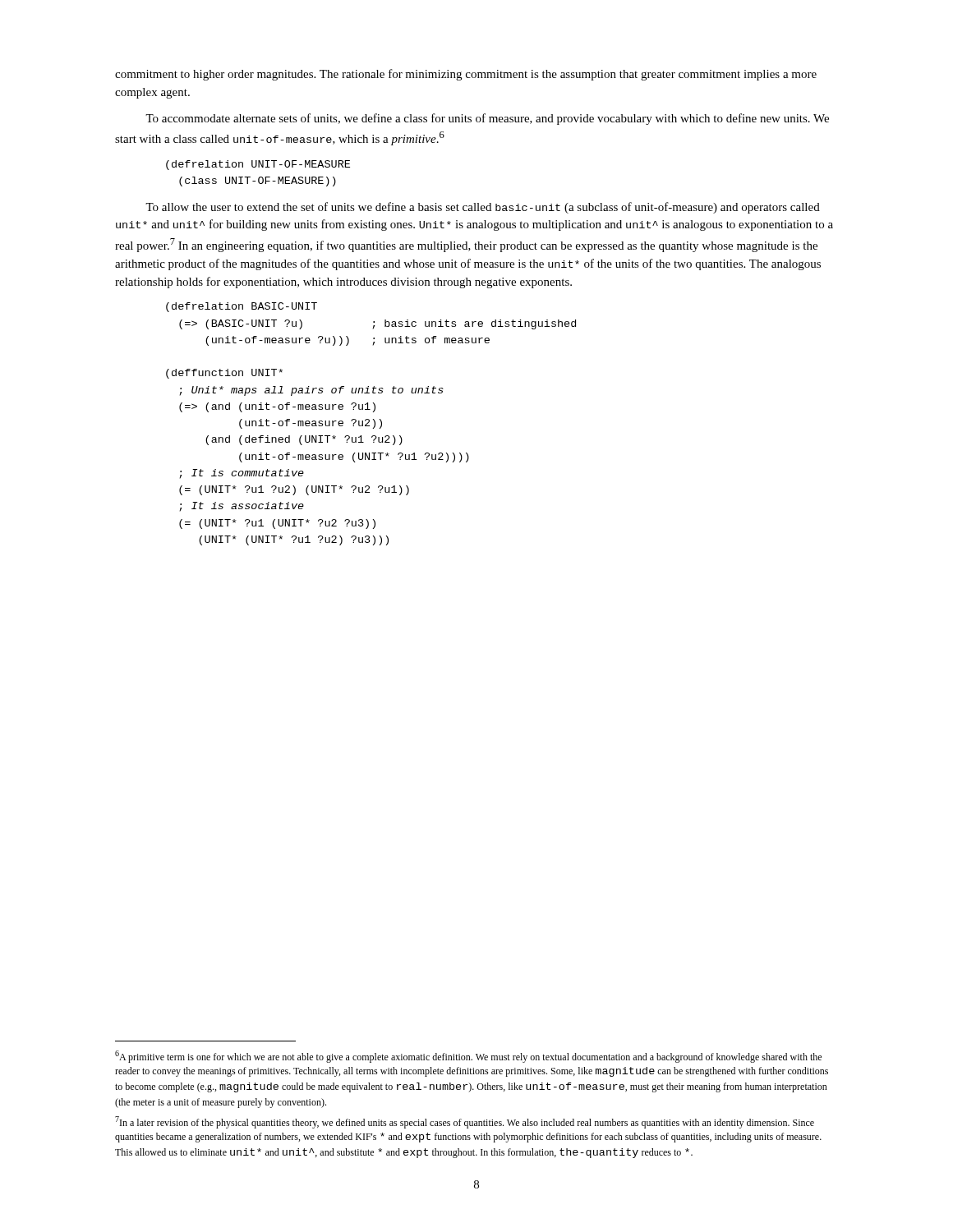Locate the block of text that opens with "(defrelation UNIT-OF-MEASURE (class"
This screenshot has width=953, height=1232.
pyautogui.click(x=258, y=165)
